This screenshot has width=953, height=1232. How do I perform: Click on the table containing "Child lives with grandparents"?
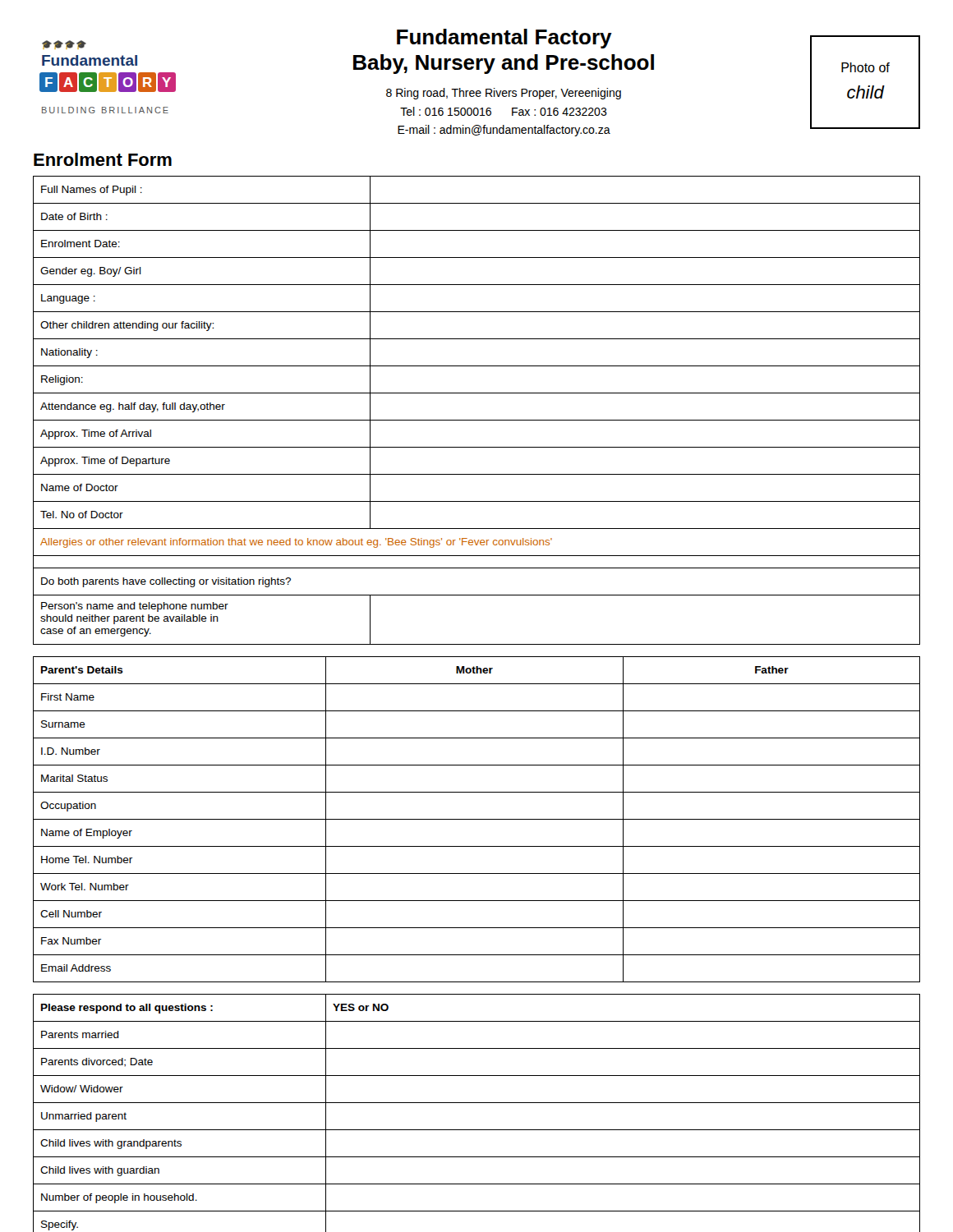476,1113
